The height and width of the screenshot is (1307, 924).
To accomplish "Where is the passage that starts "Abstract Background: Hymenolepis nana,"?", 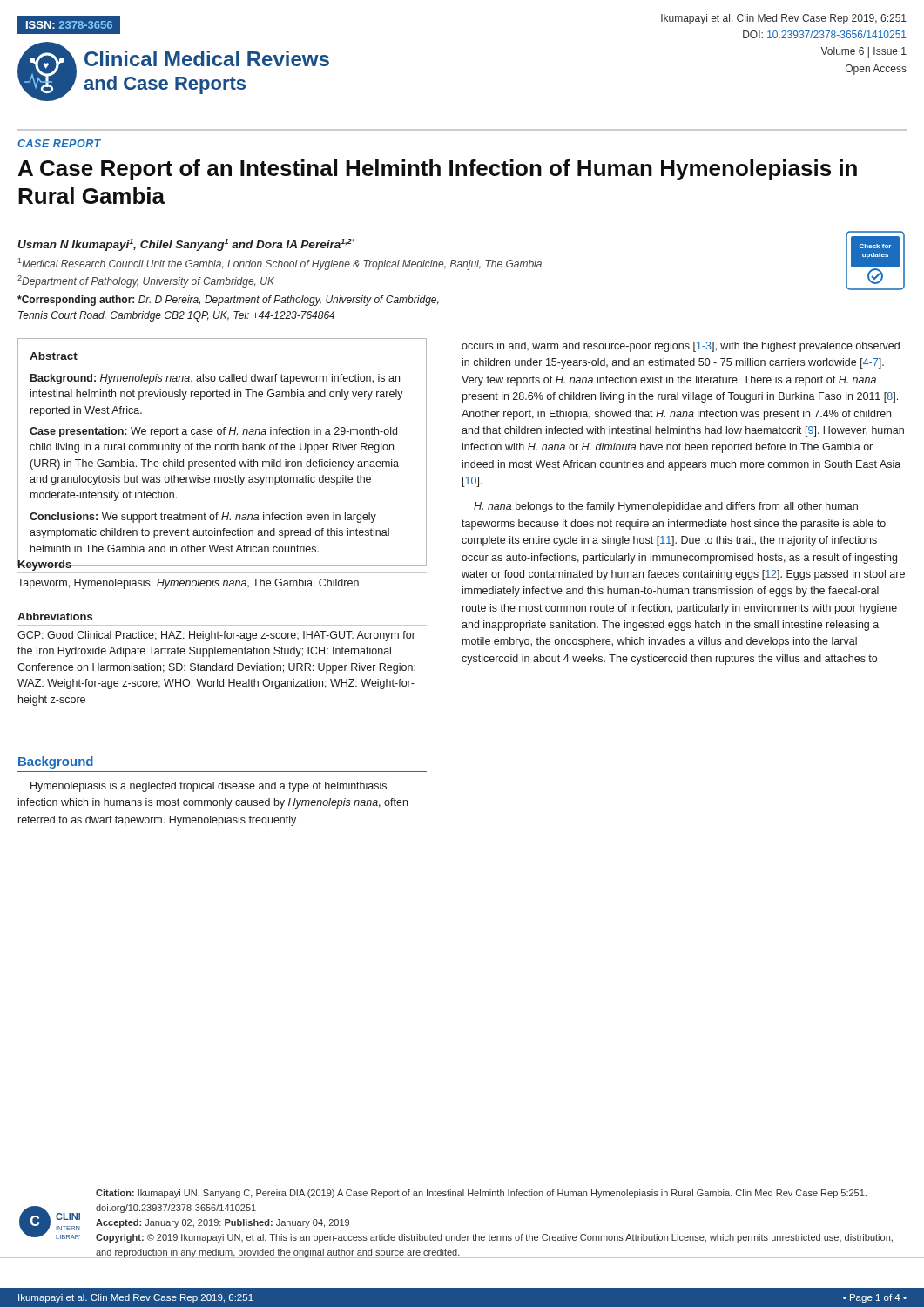I will click(222, 452).
